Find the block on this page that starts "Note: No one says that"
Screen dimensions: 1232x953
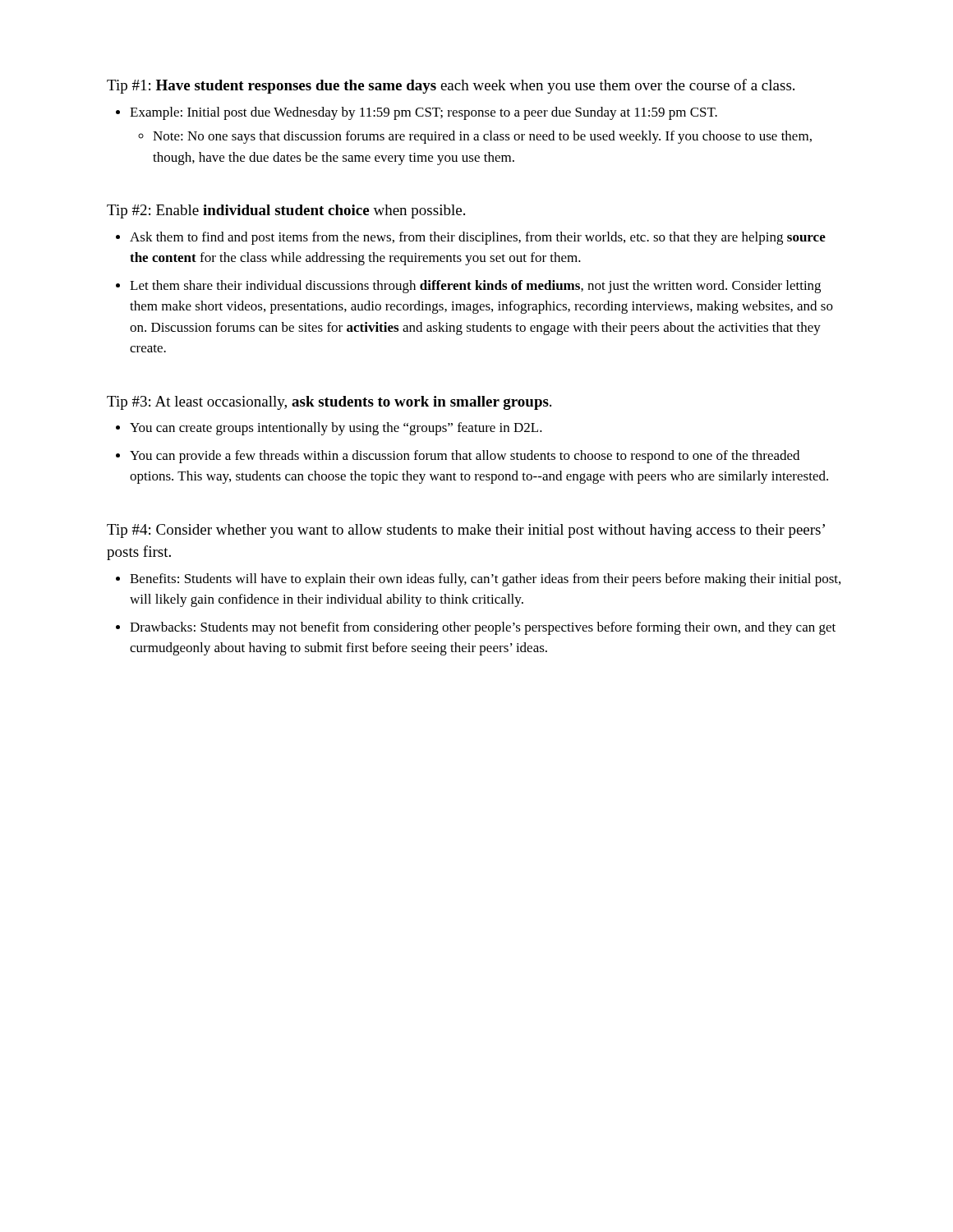point(499,147)
